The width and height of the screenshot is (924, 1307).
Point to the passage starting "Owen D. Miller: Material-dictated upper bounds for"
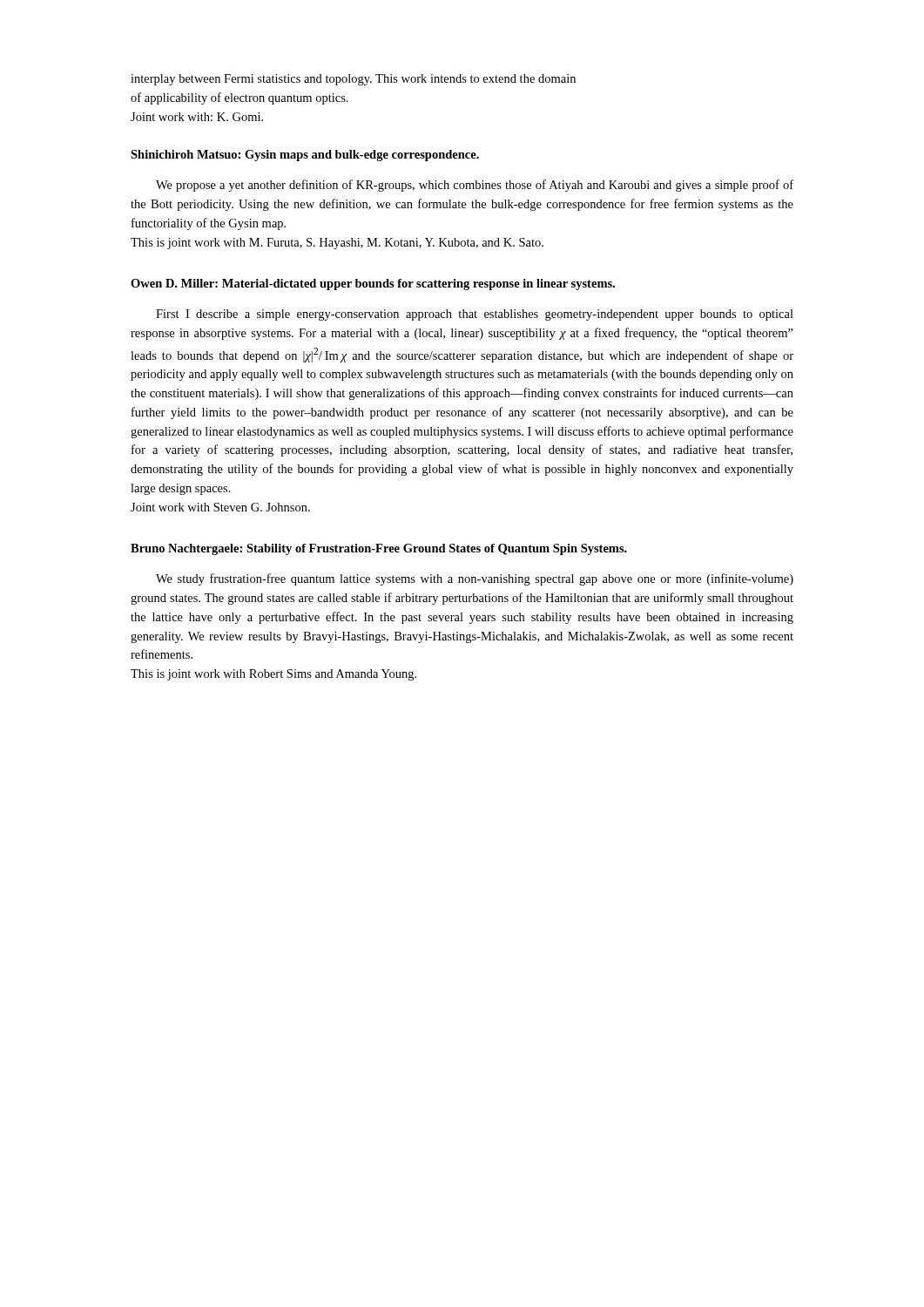coord(373,283)
